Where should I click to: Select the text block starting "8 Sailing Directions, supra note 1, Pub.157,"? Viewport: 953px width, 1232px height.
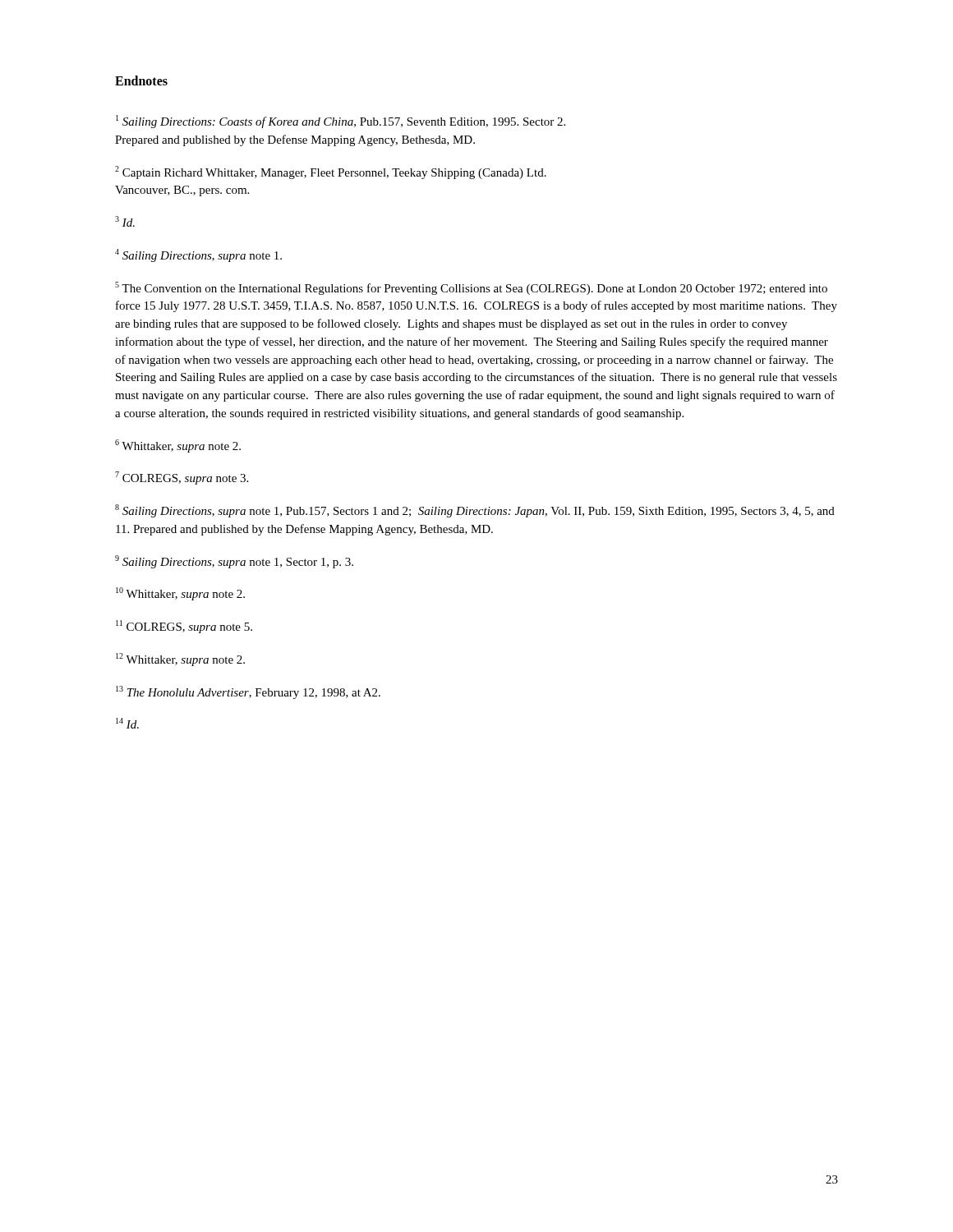476,521
